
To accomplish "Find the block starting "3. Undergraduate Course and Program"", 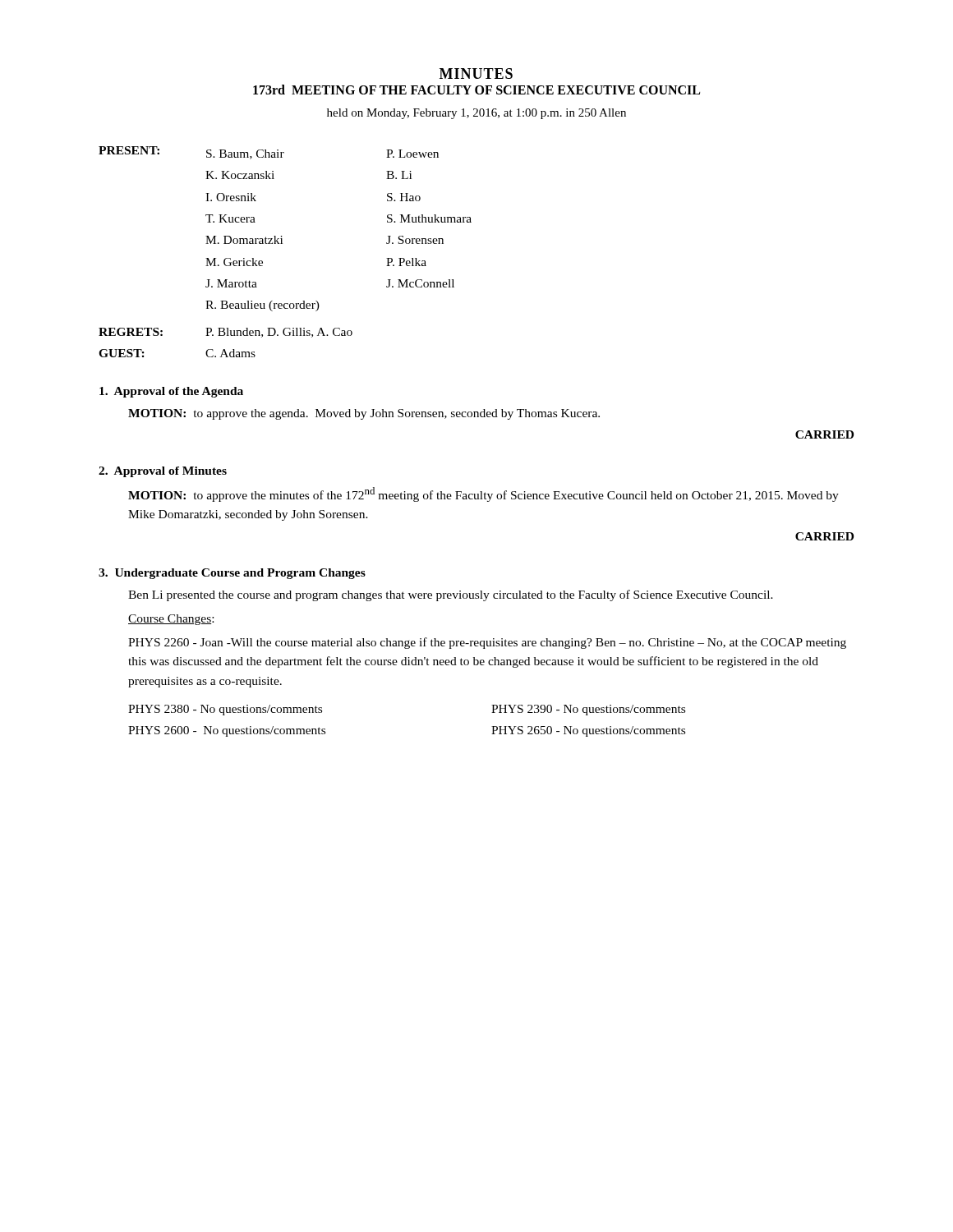I will 232,572.
